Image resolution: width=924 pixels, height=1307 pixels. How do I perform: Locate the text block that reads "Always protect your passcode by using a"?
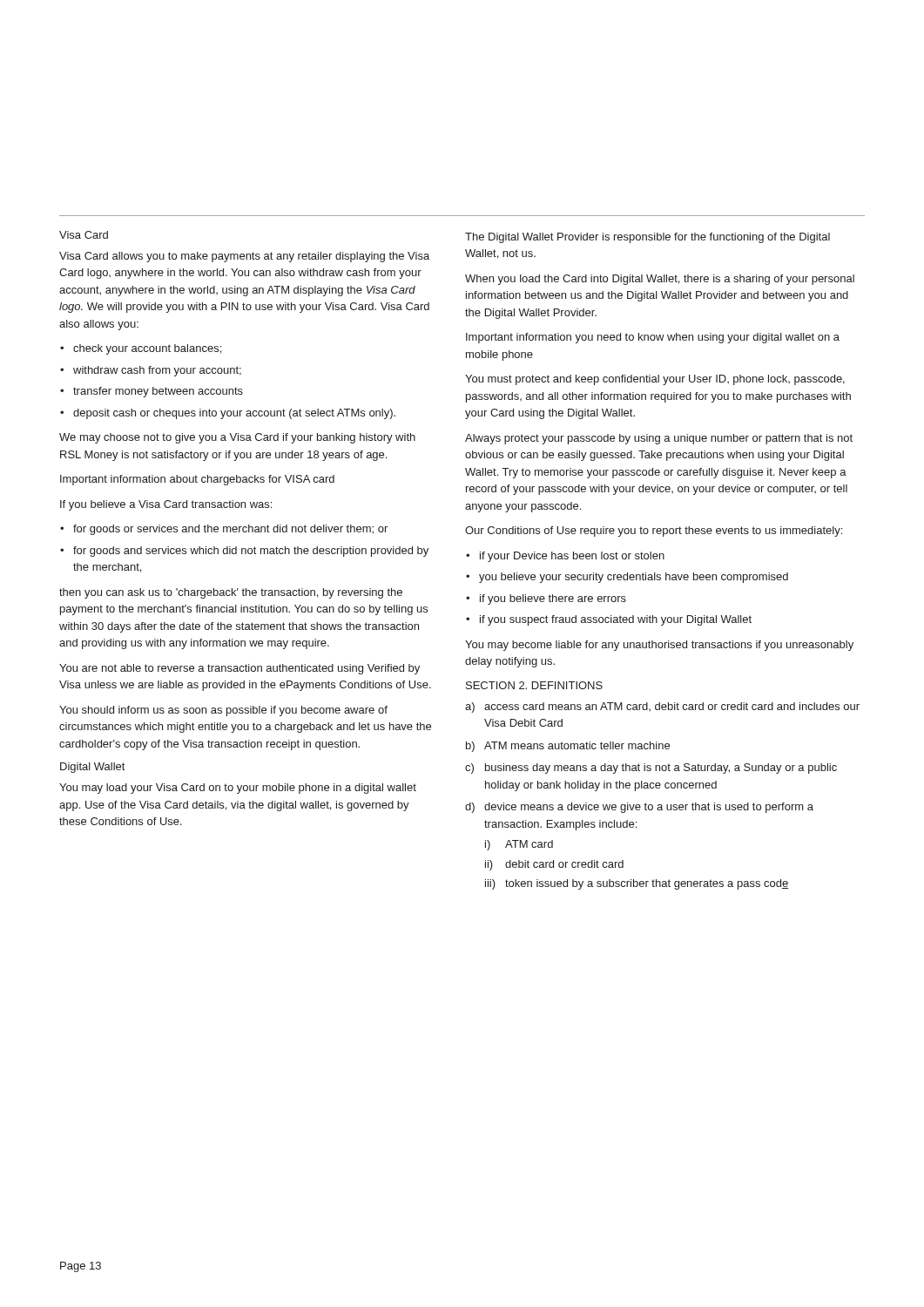click(659, 471)
